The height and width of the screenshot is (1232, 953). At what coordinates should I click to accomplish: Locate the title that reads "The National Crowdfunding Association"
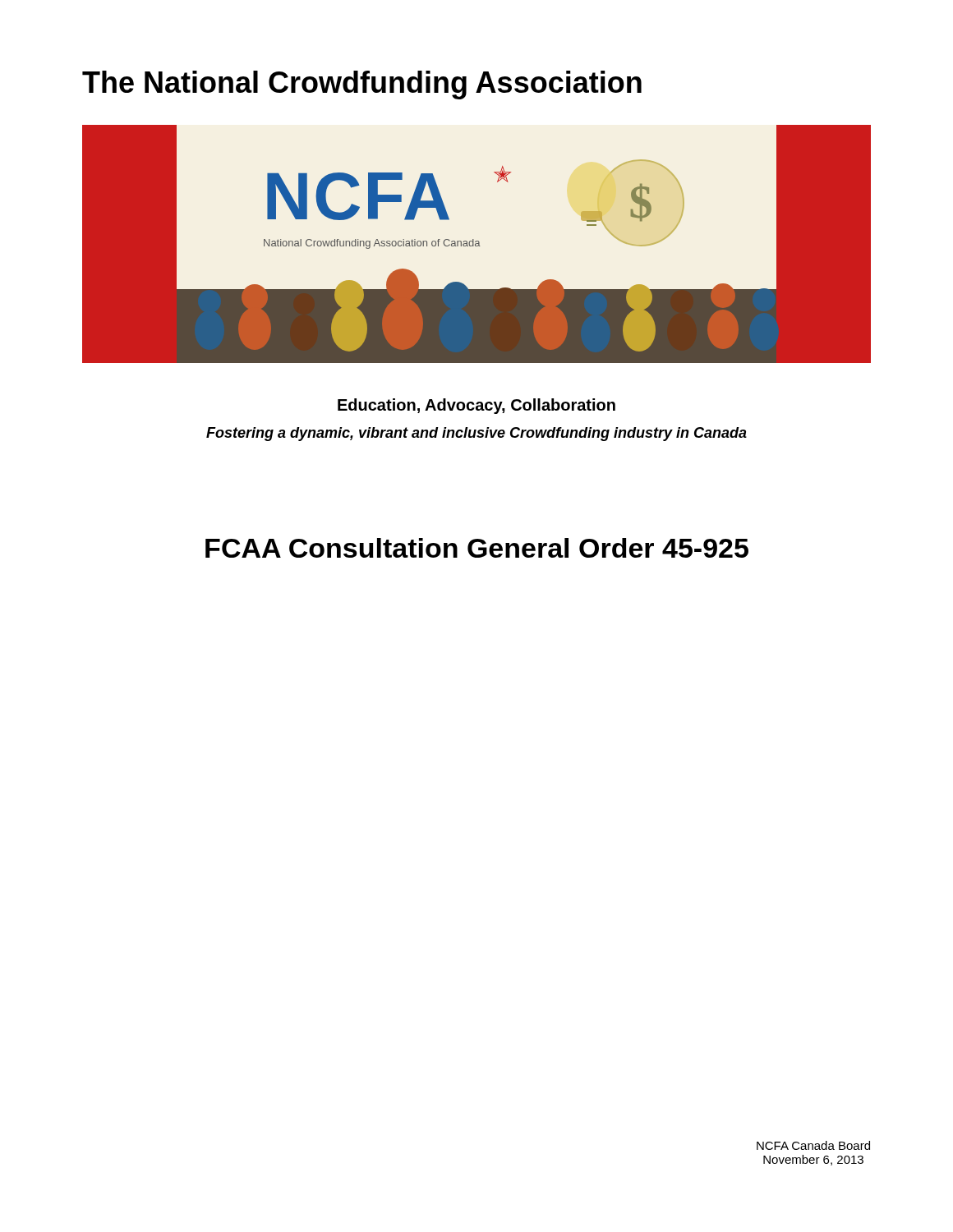363,83
